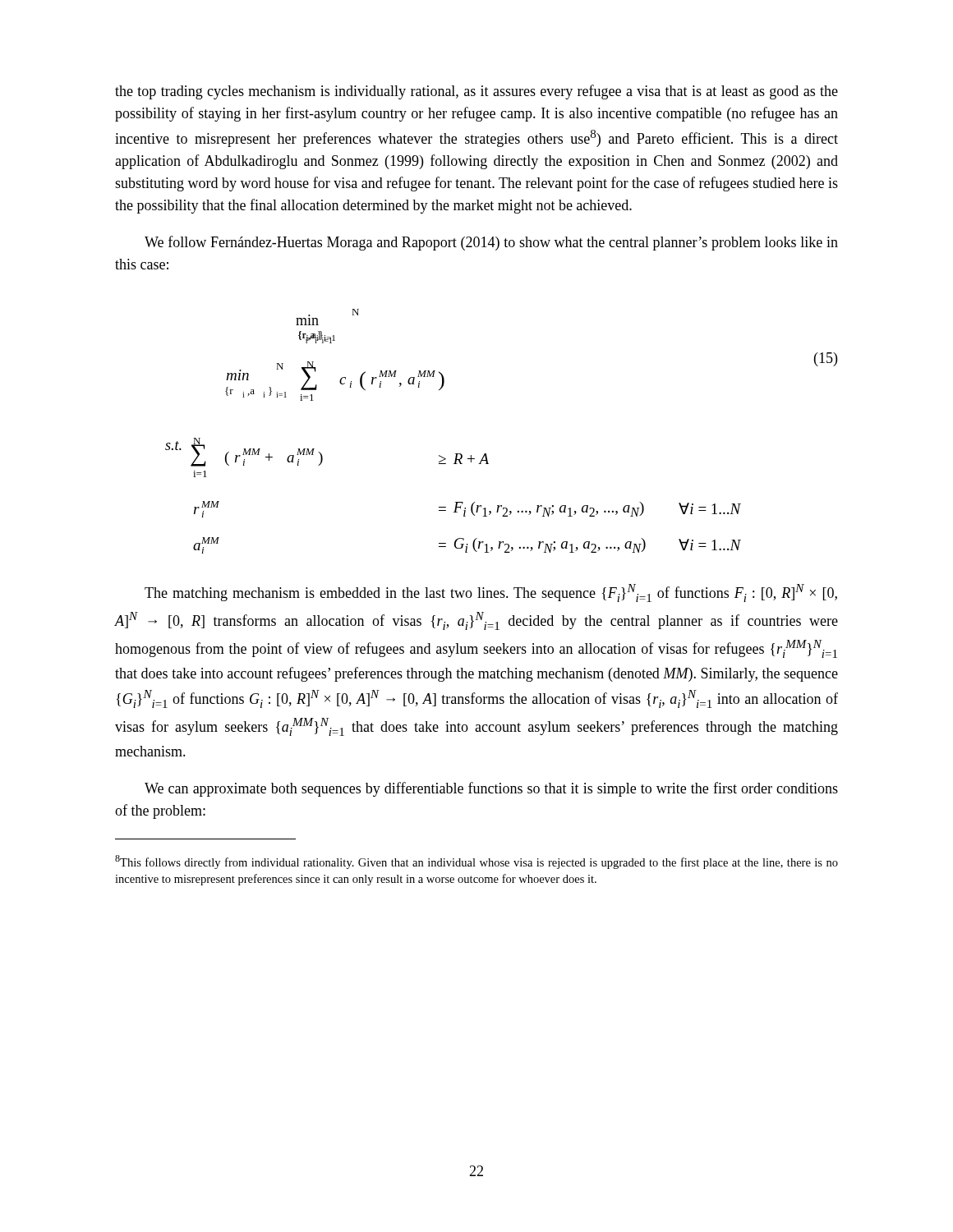Click the formula that begins "s.t. N ∑ i=1 ( r i"
The image size is (953, 1232).
click(x=453, y=496)
